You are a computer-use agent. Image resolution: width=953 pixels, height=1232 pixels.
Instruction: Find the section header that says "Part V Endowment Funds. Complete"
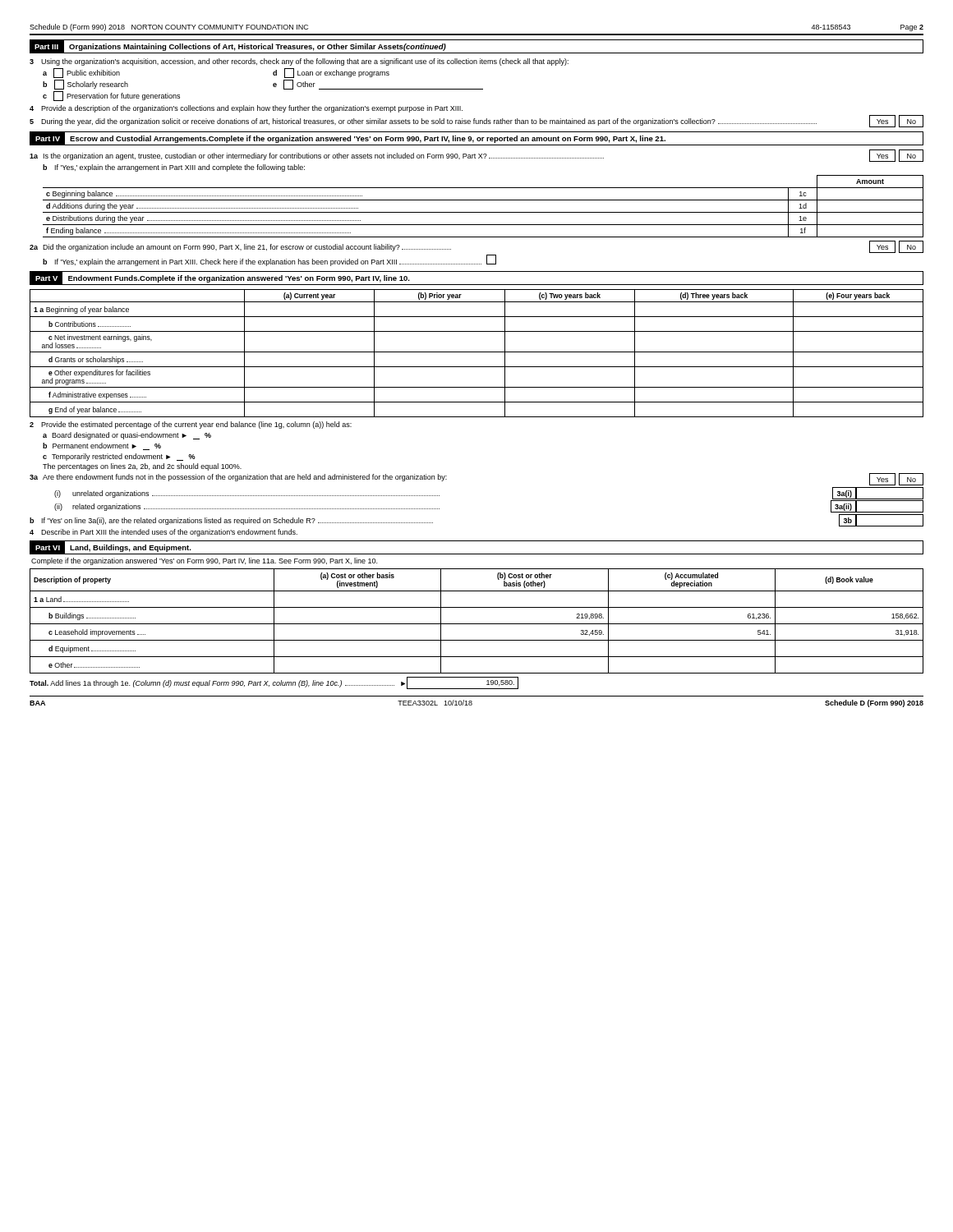(x=476, y=278)
